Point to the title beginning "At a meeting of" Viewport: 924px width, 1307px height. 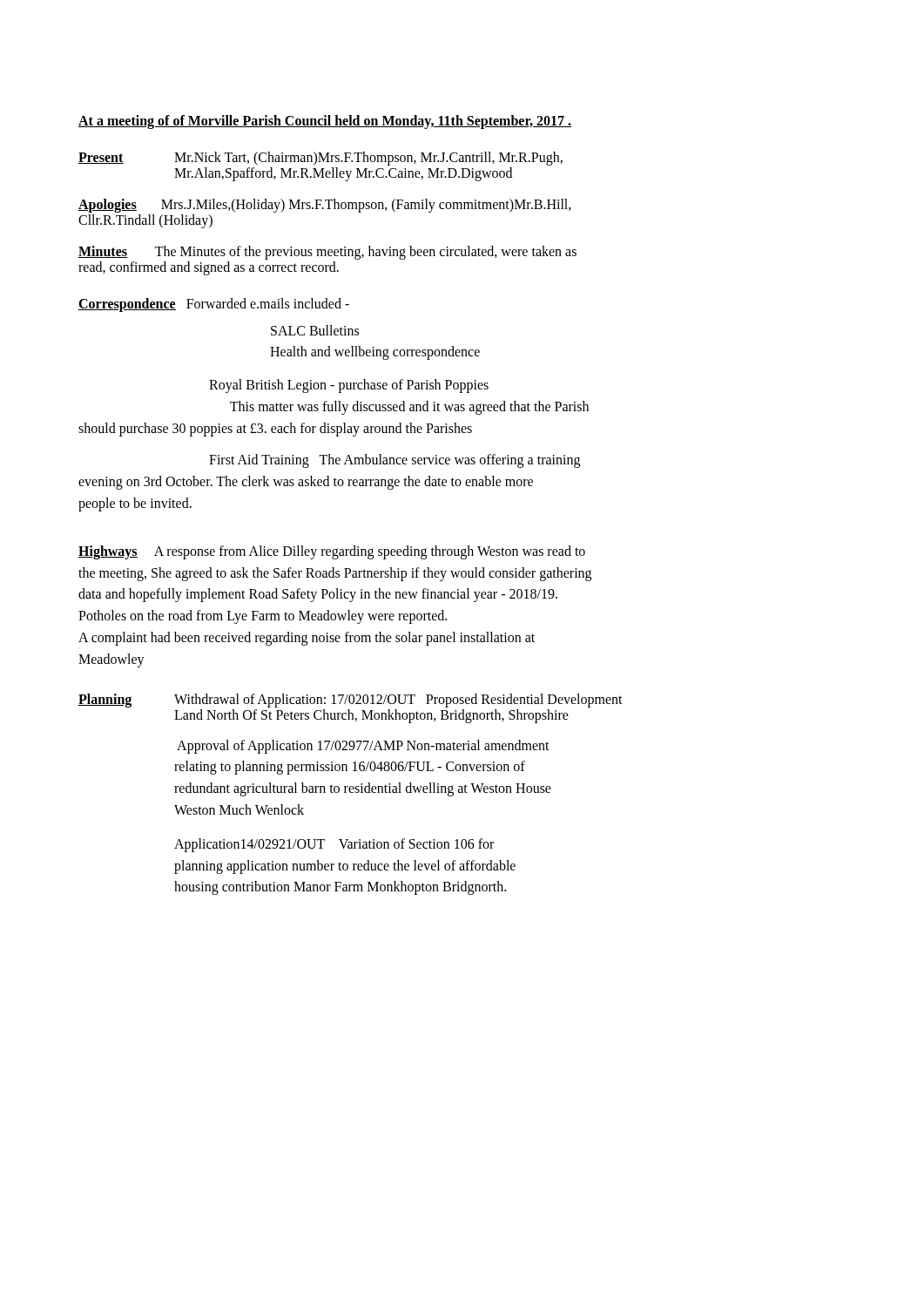[x=325, y=121]
